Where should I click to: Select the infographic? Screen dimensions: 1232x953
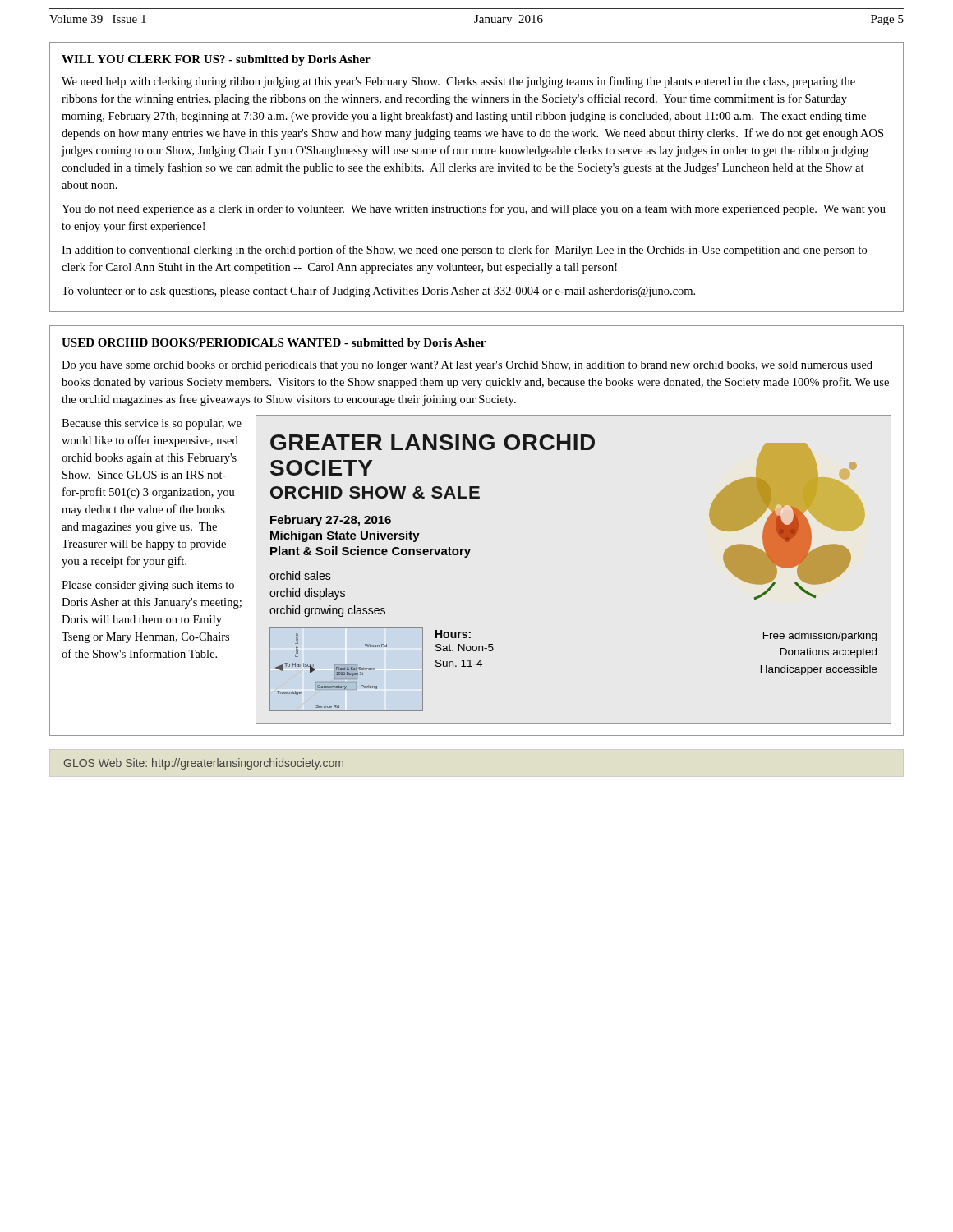pos(573,569)
